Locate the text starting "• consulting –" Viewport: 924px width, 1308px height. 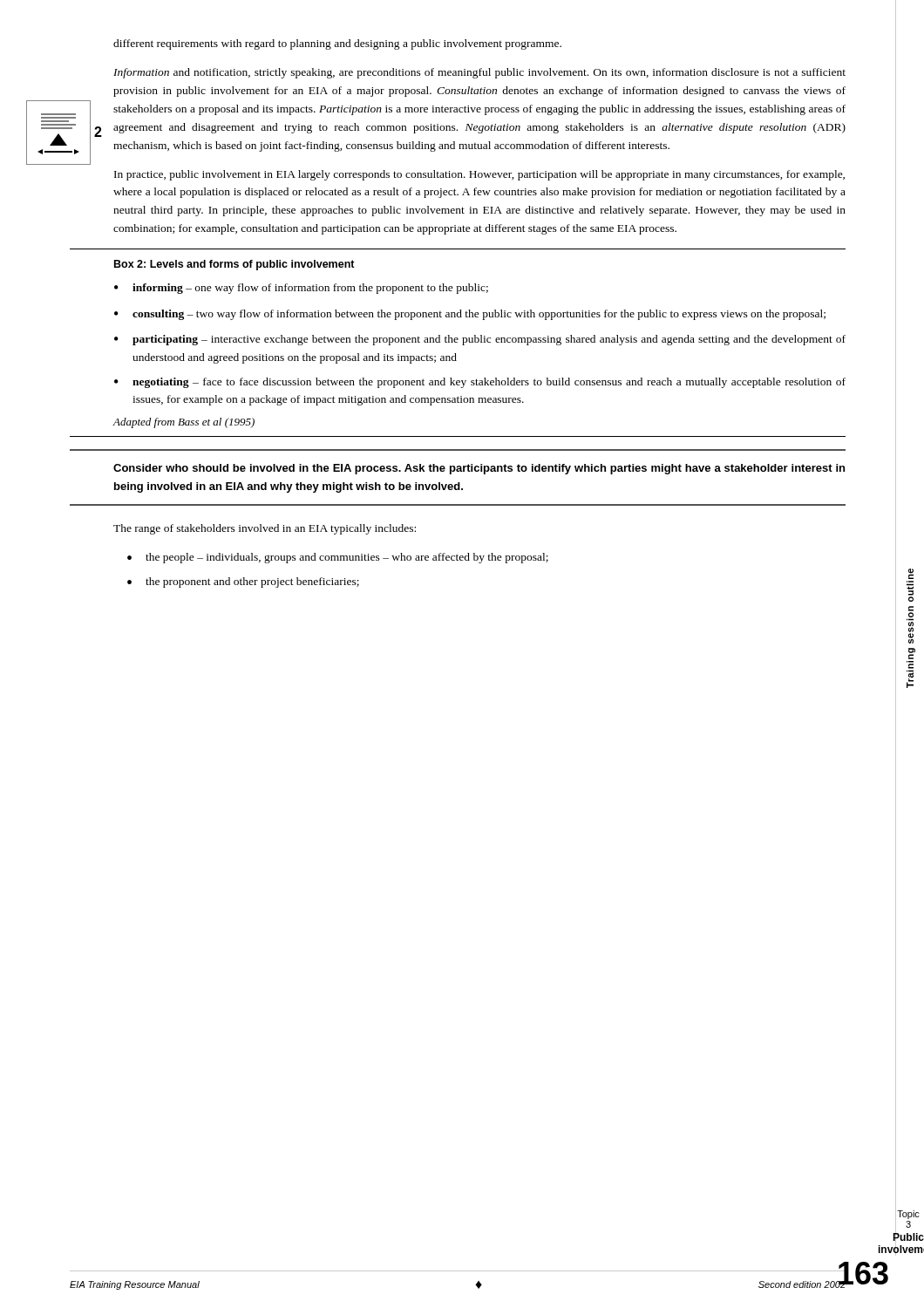(479, 314)
